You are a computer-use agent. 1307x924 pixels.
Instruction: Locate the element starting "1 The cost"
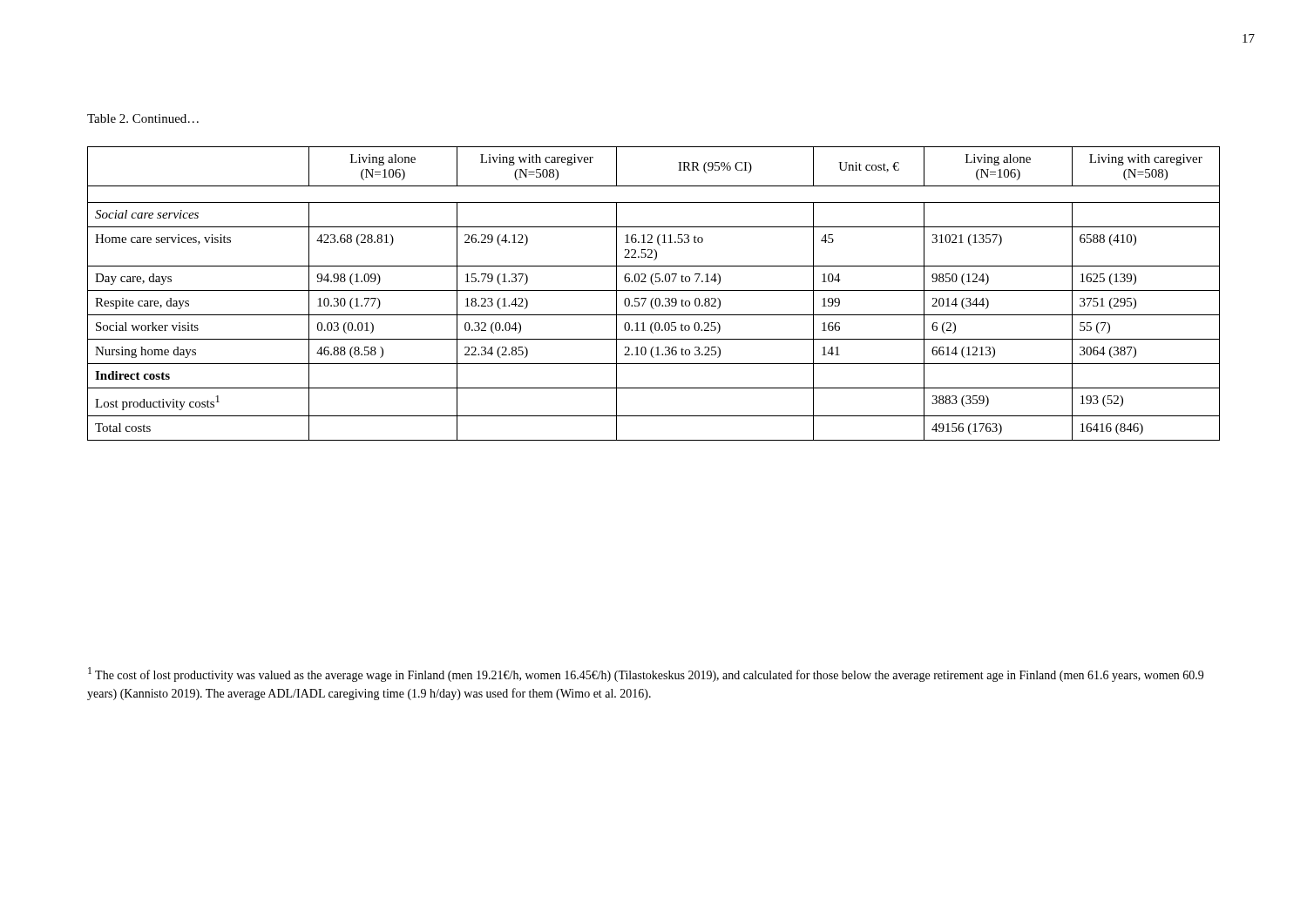click(x=646, y=683)
